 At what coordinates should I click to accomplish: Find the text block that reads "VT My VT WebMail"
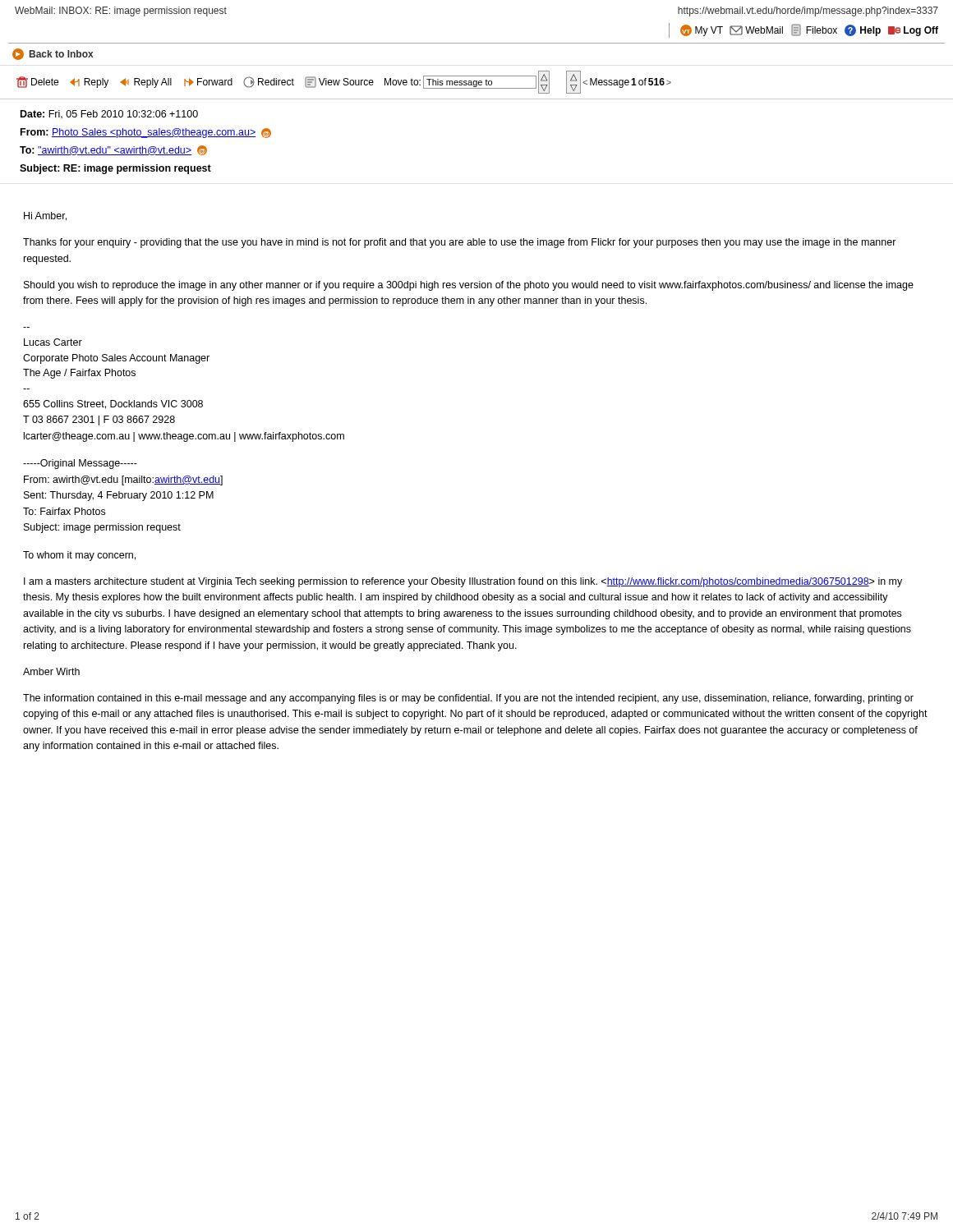point(803,30)
